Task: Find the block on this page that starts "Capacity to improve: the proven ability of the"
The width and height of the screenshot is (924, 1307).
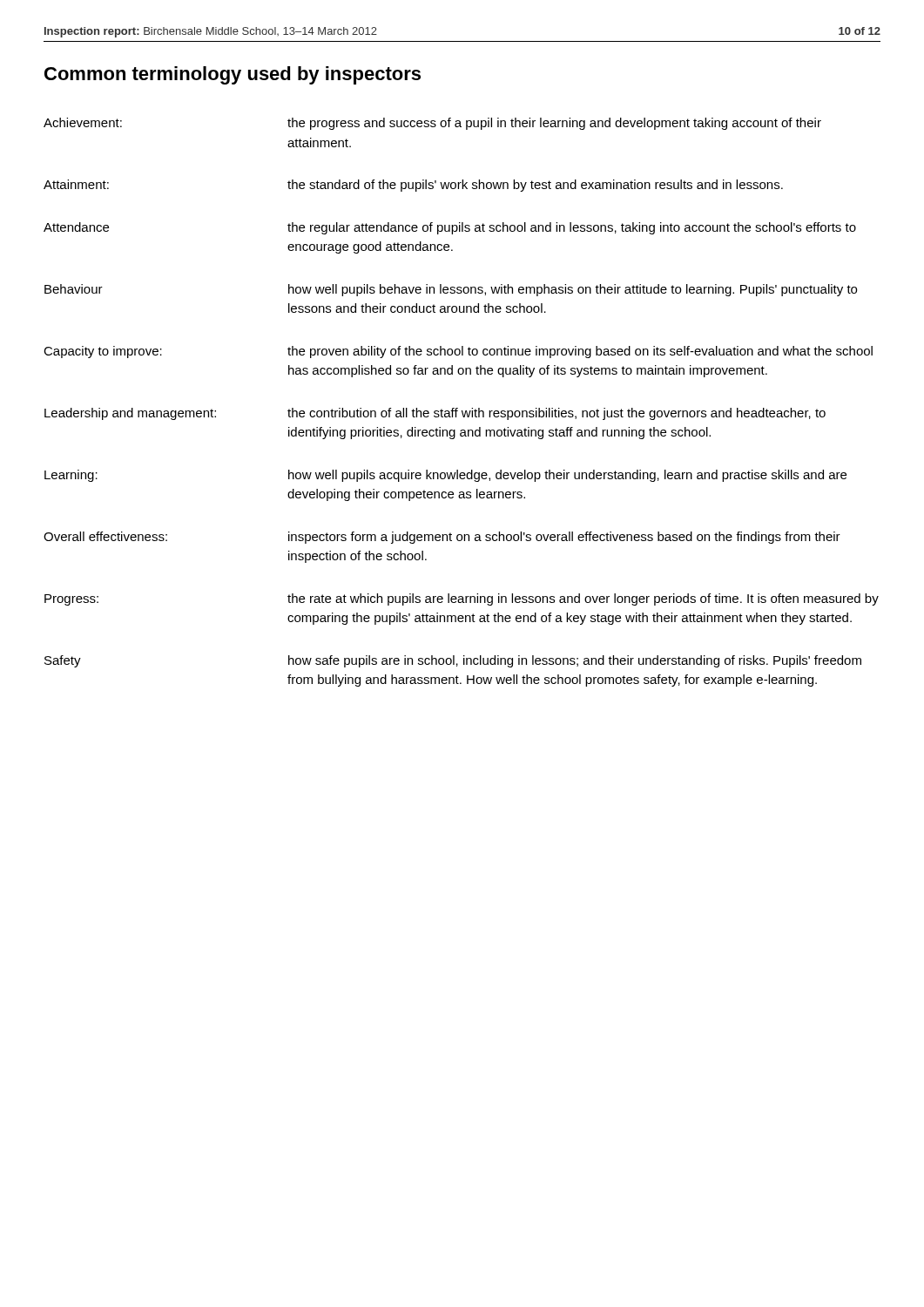Action: [x=462, y=361]
